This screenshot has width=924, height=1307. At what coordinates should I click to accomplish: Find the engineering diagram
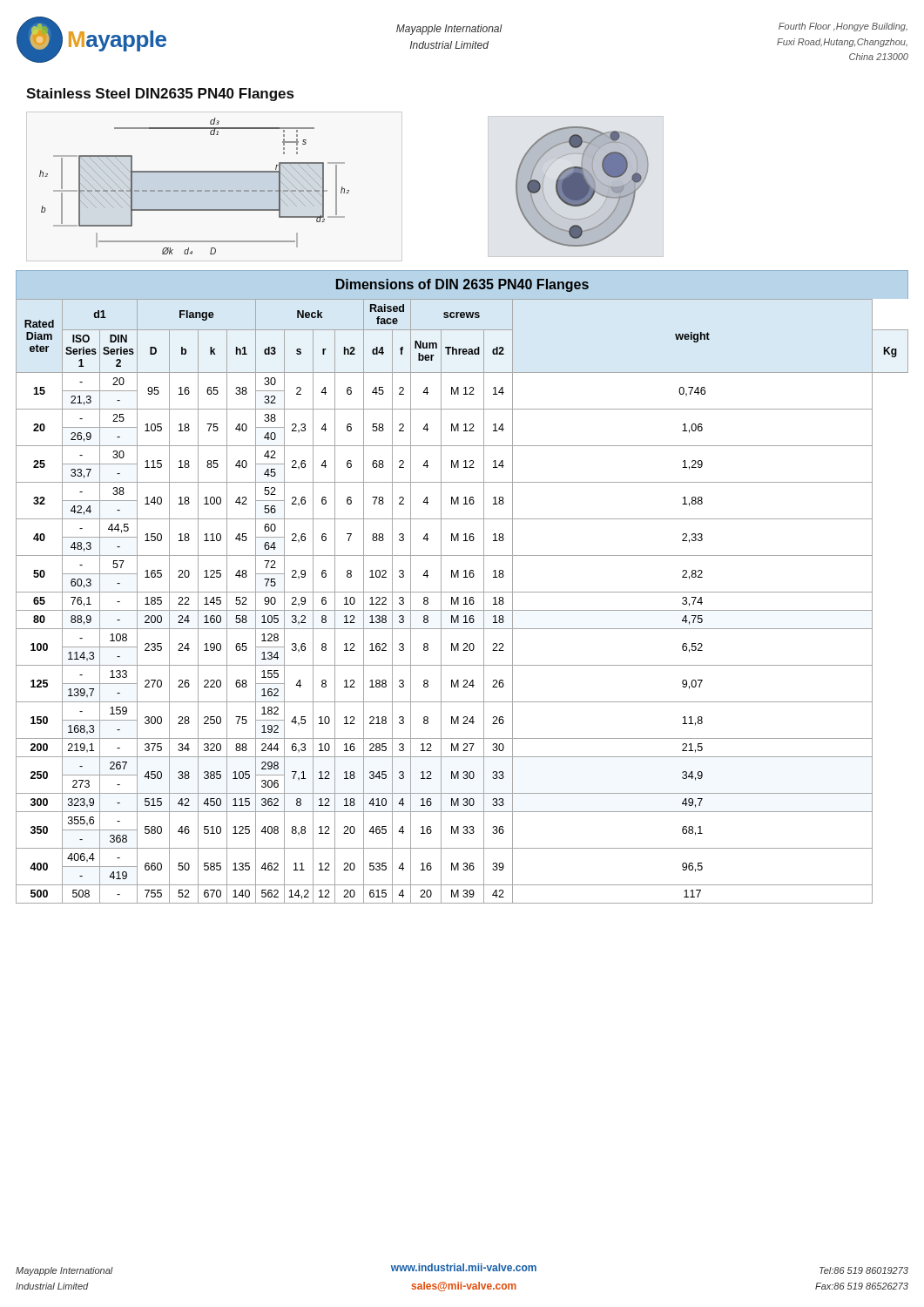tap(213, 186)
